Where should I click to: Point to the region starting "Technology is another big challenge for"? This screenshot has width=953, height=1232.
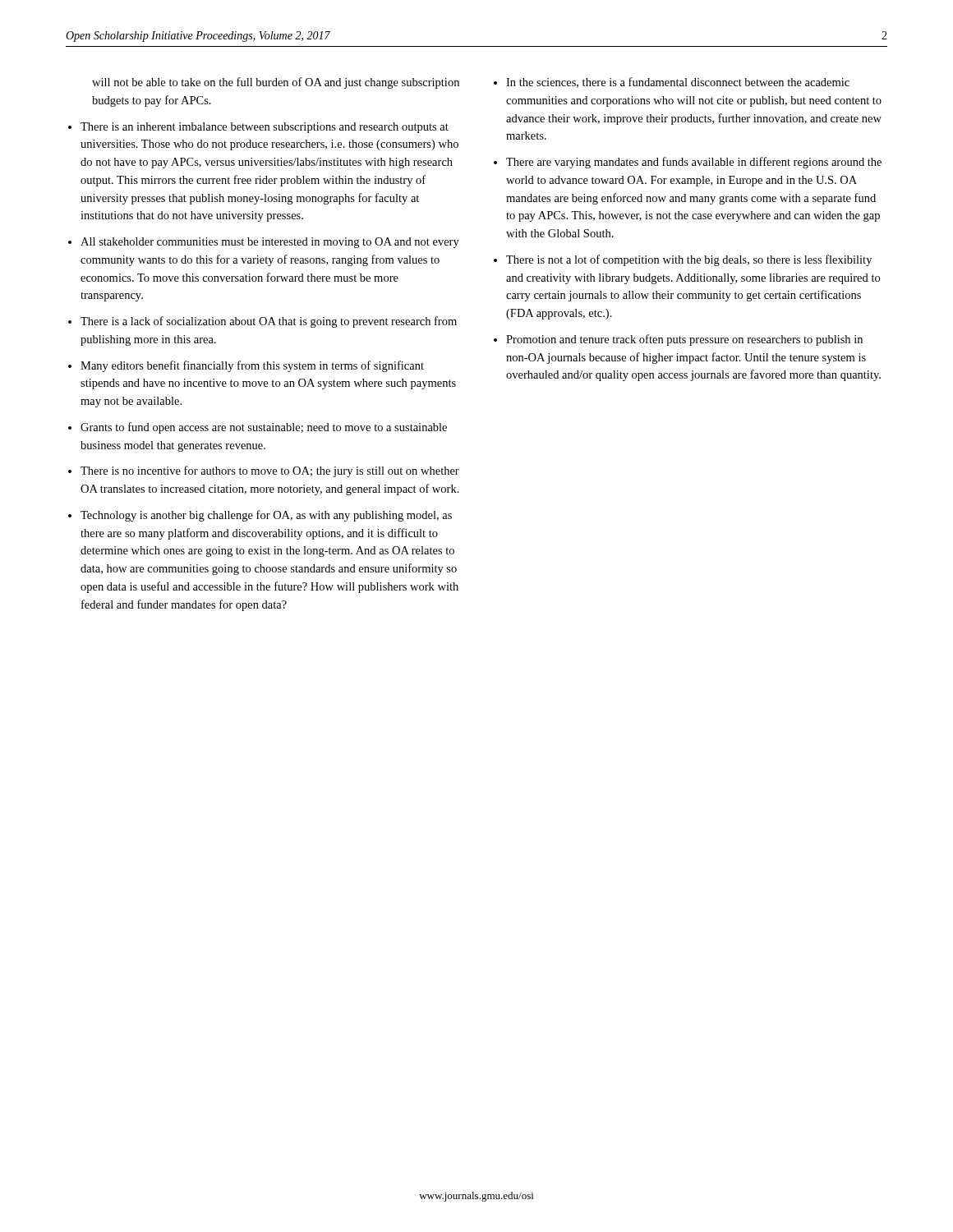tap(270, 559)
